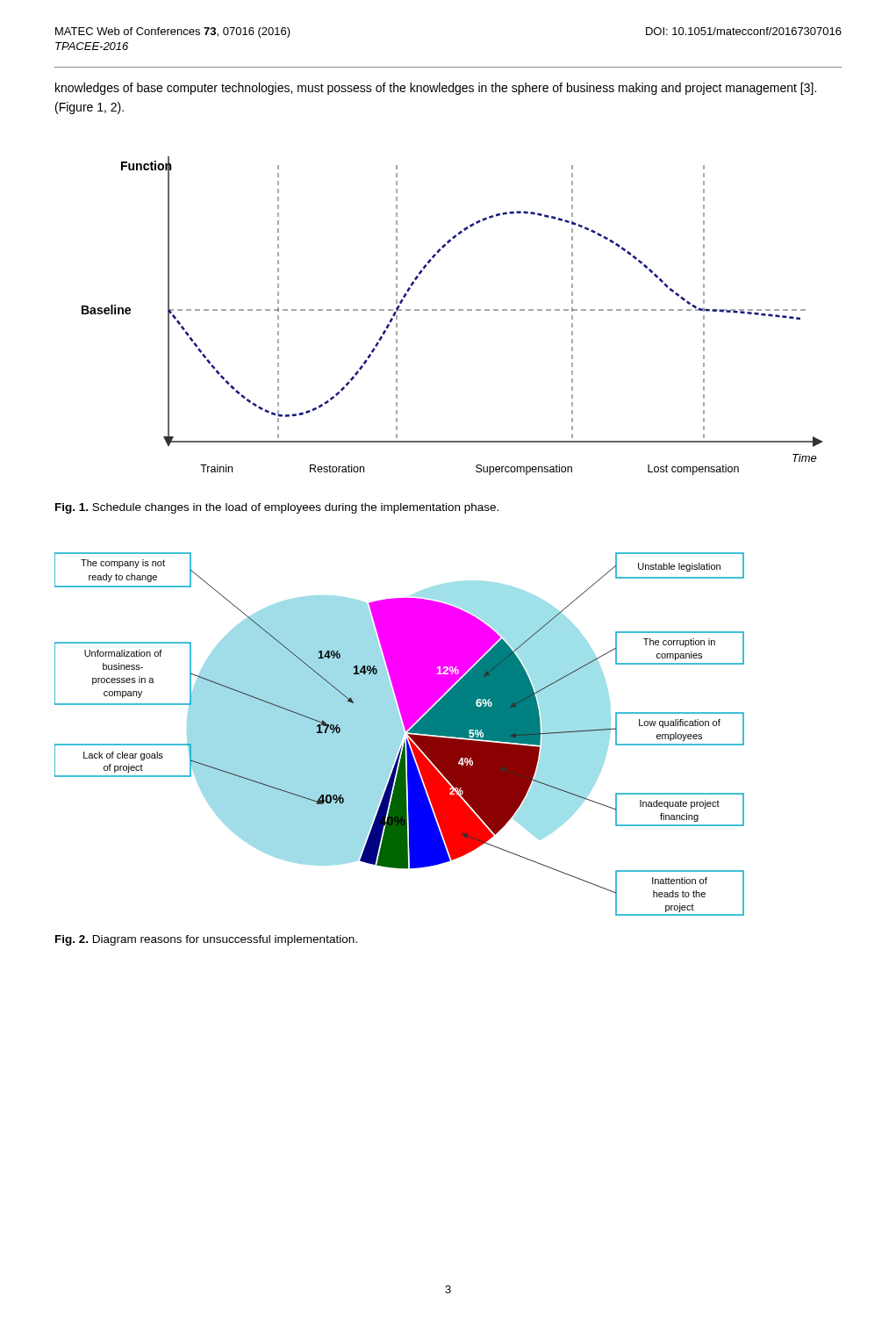Where is the caption that starts "Fig. 1. Schedule changes in the load"?
Screen dimensions: 1317x896
point(277,507)
